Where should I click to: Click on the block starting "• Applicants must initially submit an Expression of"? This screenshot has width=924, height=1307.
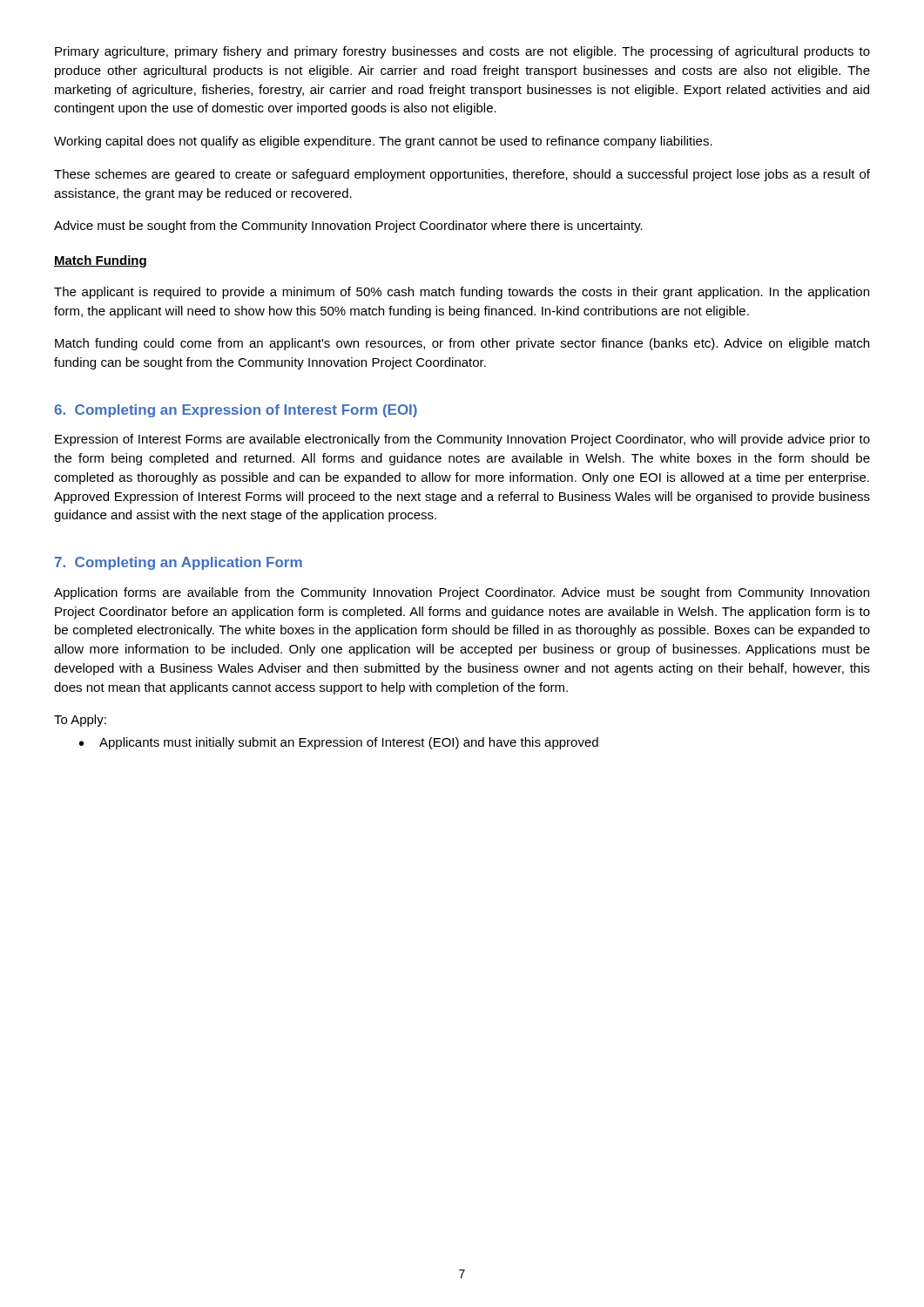[x=339, y=743]
